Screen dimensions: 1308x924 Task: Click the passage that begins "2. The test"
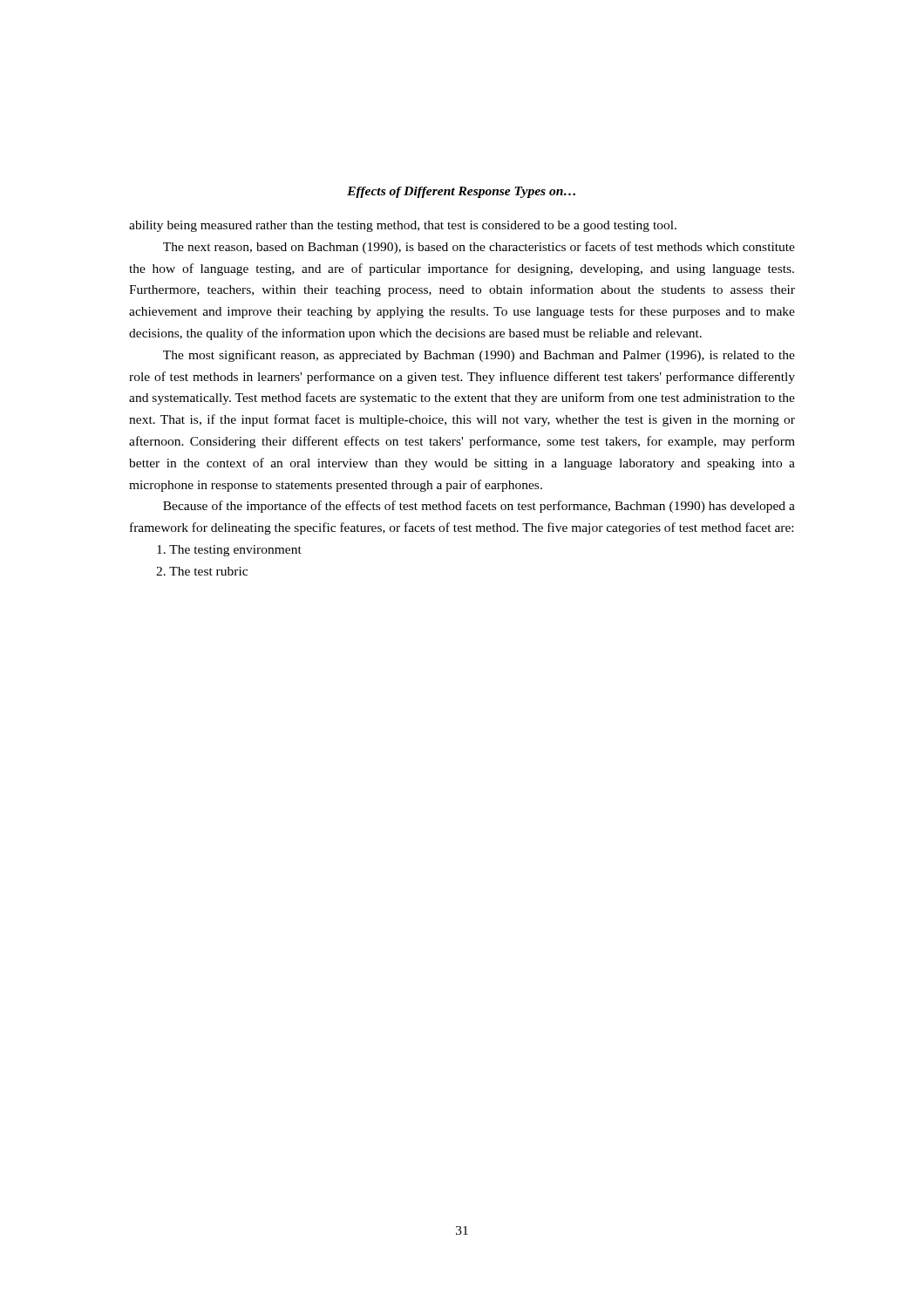202,570
